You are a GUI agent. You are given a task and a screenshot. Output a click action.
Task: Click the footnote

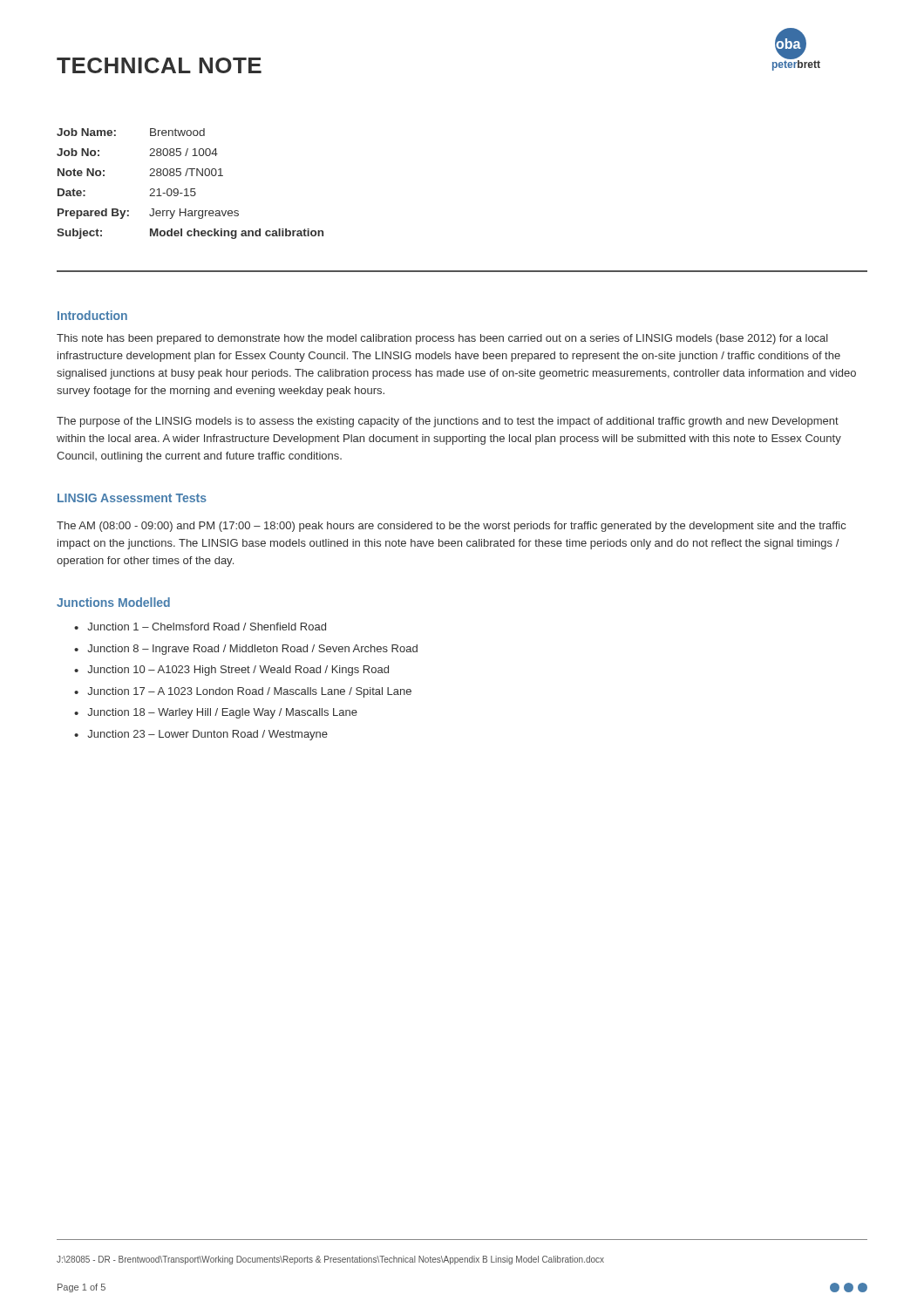tap(330, 1260)
